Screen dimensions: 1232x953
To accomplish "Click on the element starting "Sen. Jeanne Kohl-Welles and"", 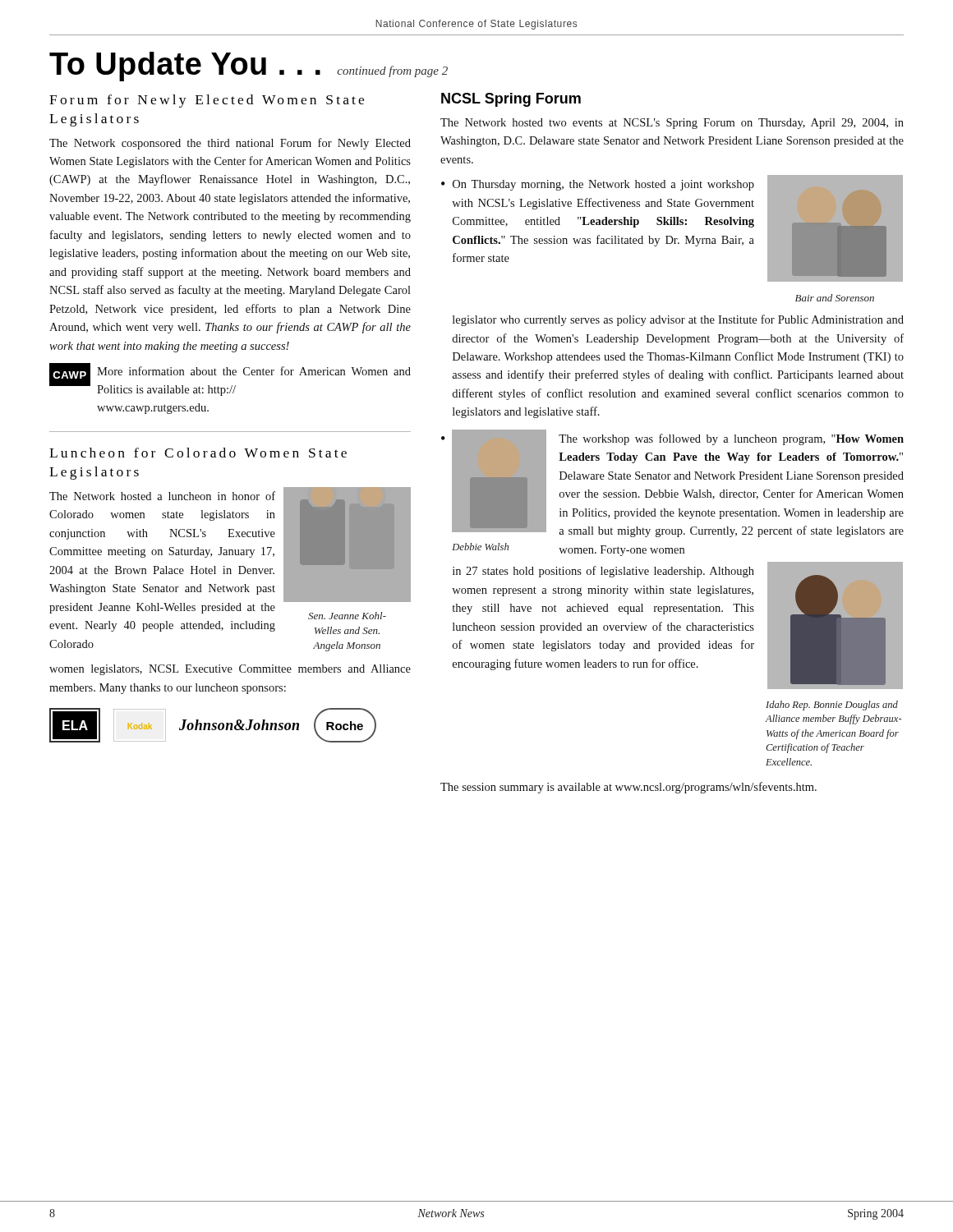I will (347, 630).
